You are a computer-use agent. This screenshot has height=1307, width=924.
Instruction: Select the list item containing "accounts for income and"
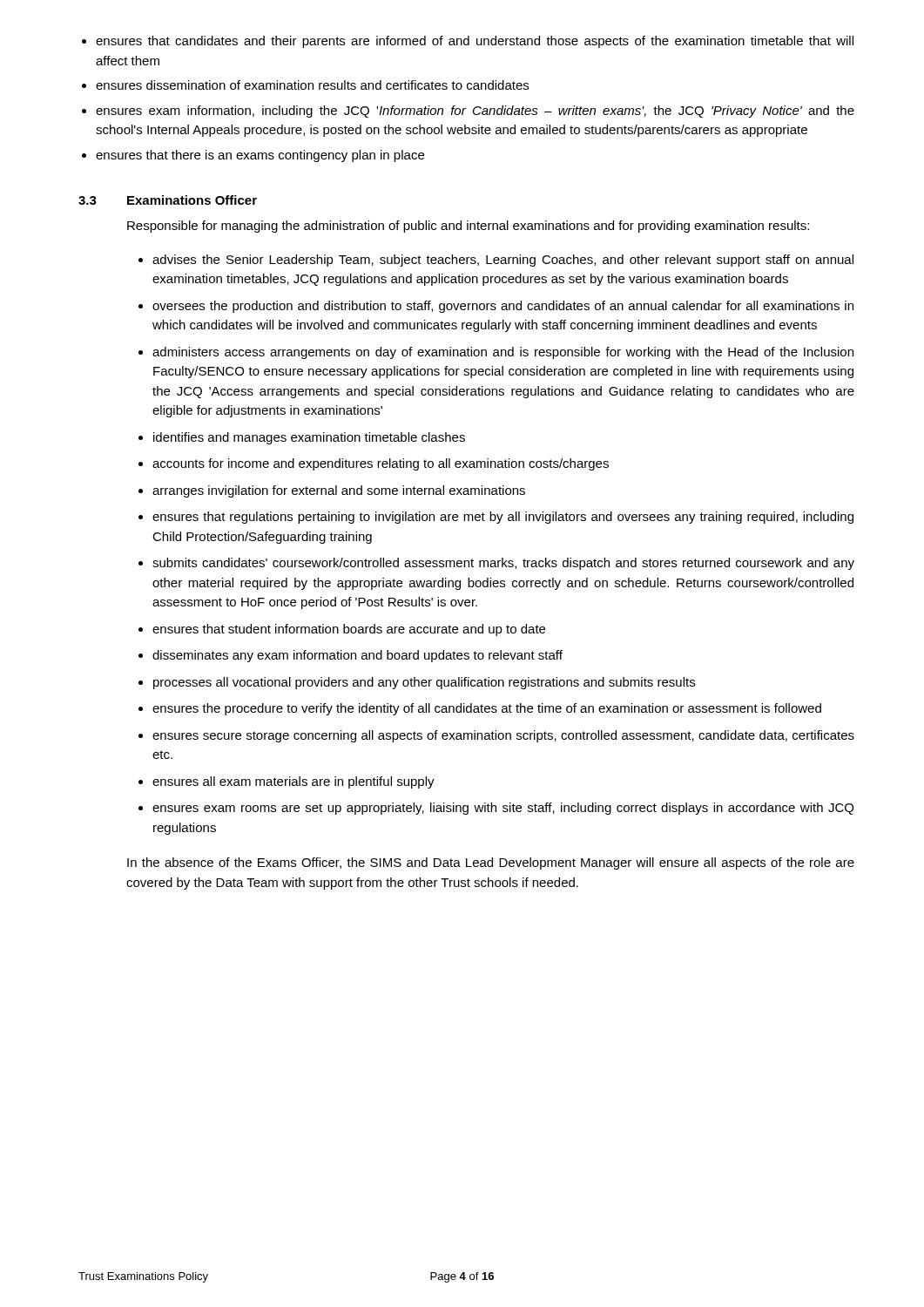(503, 464)
